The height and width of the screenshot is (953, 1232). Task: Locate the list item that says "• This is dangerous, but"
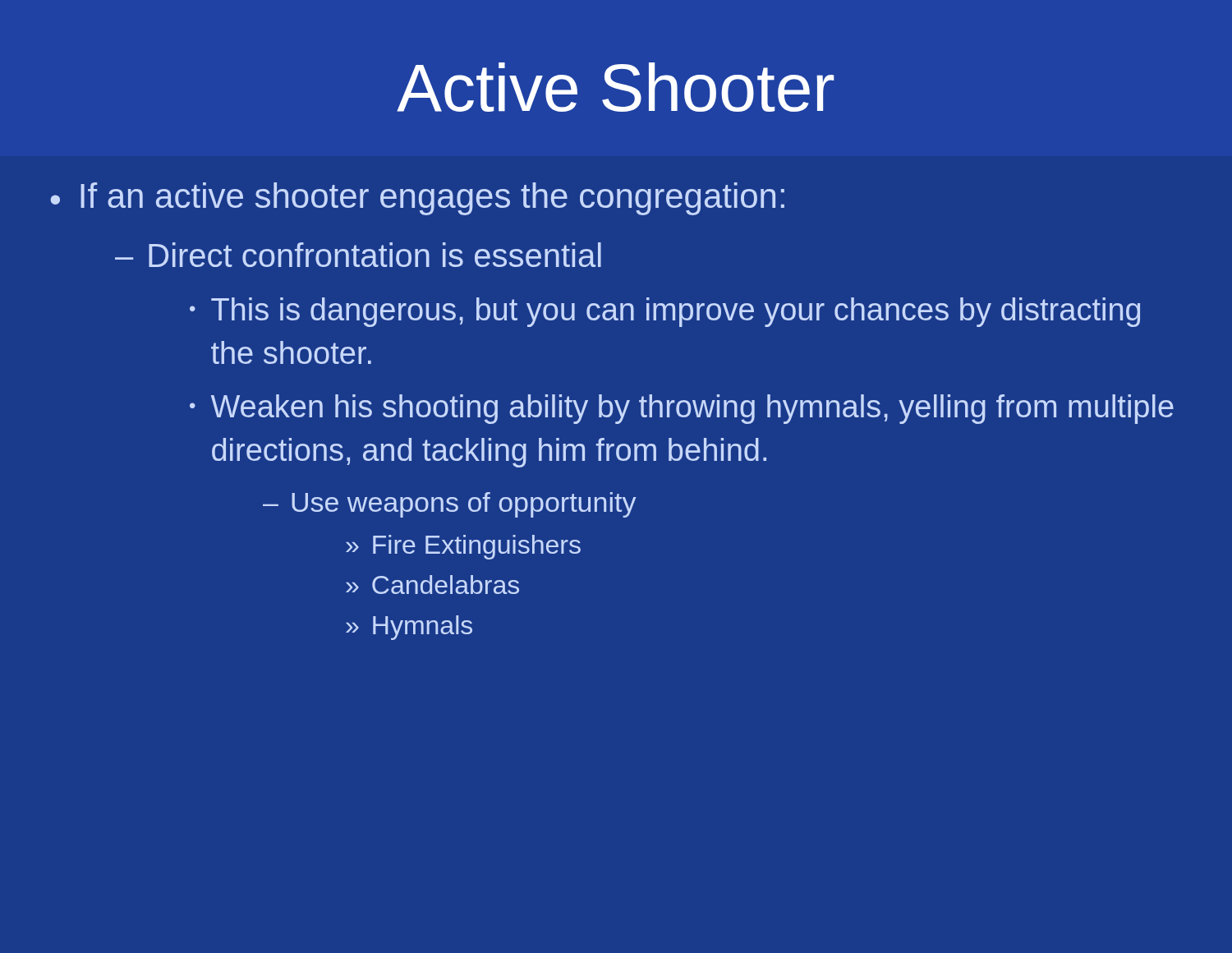(686, 332)
